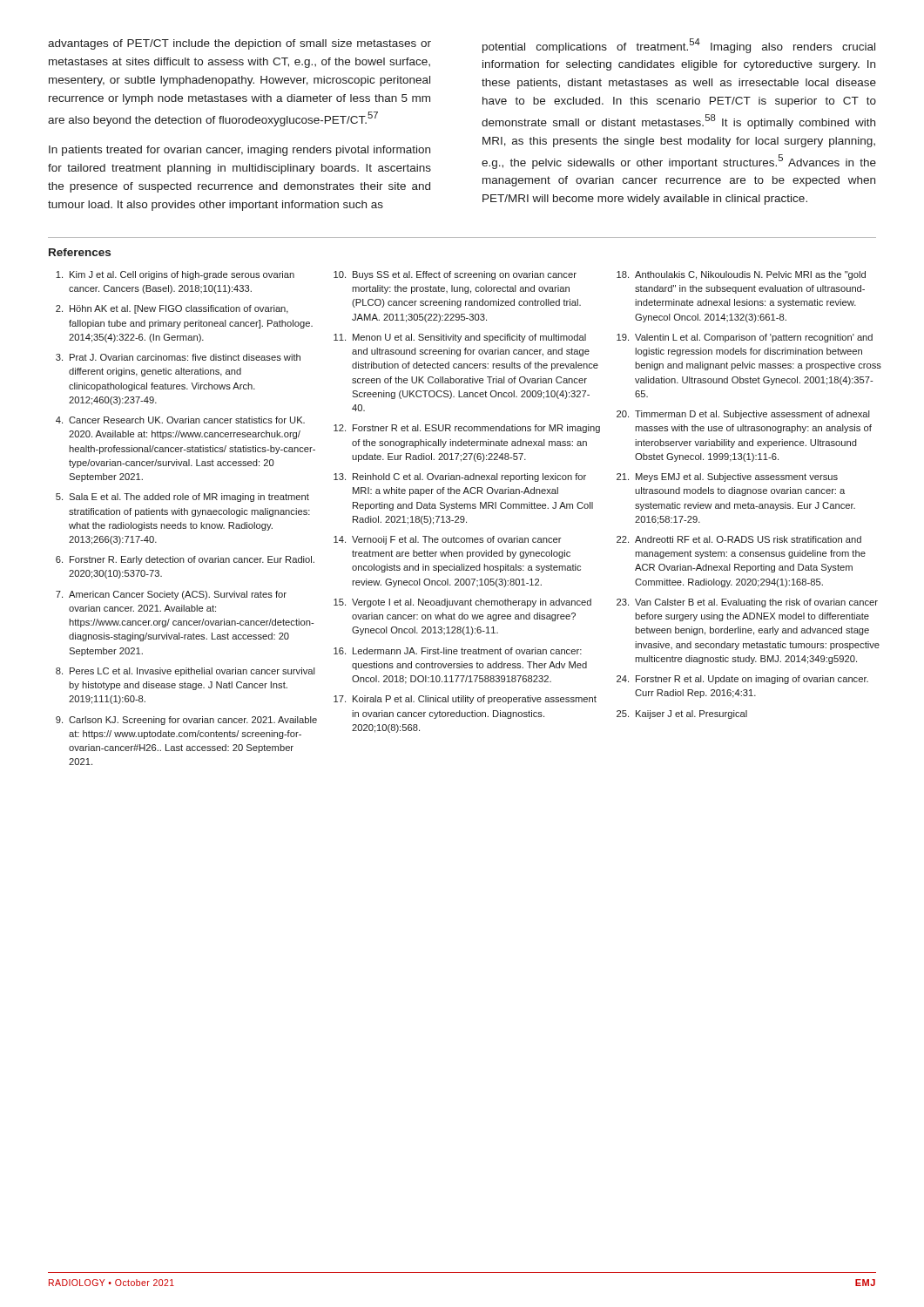This screenshot has width=924, height=1307.
Task: Find the block on this page that starts "20. Timmerman D et"
Action: (x=749, y=435)
